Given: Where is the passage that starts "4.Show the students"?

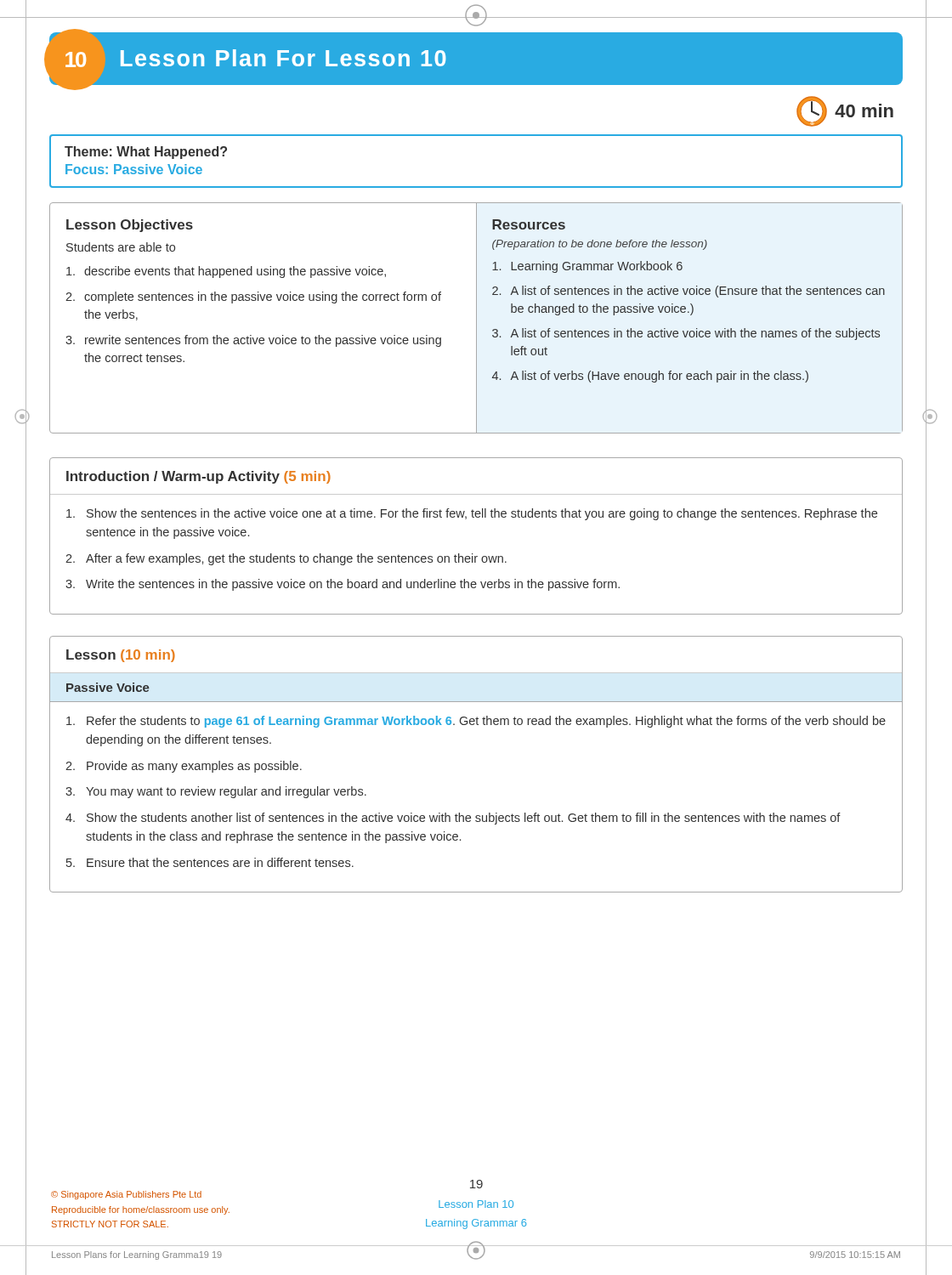Looking at the screenshot, I should coord(476,828).
